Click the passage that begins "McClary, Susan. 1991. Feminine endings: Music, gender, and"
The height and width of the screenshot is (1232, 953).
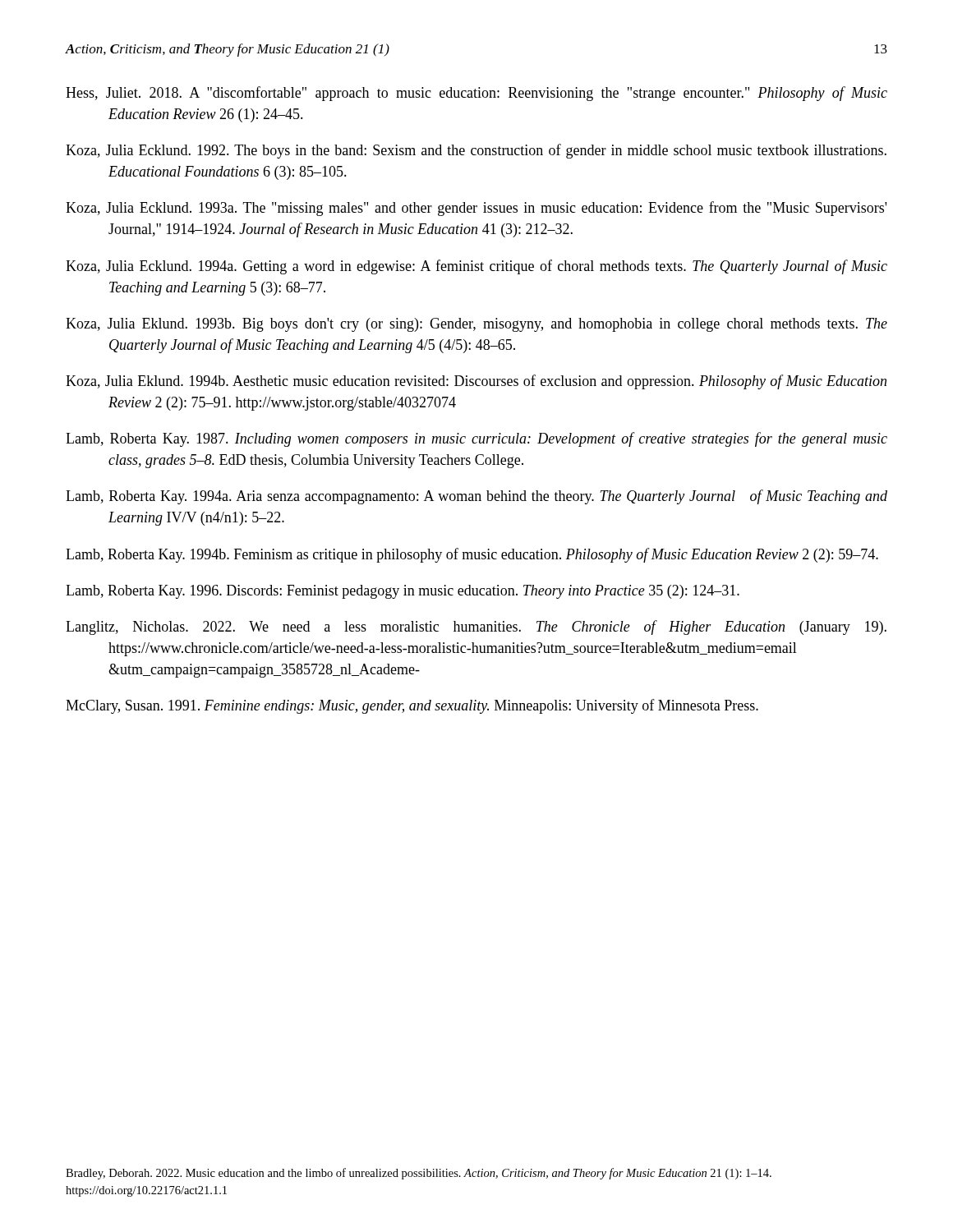point(412,706)
